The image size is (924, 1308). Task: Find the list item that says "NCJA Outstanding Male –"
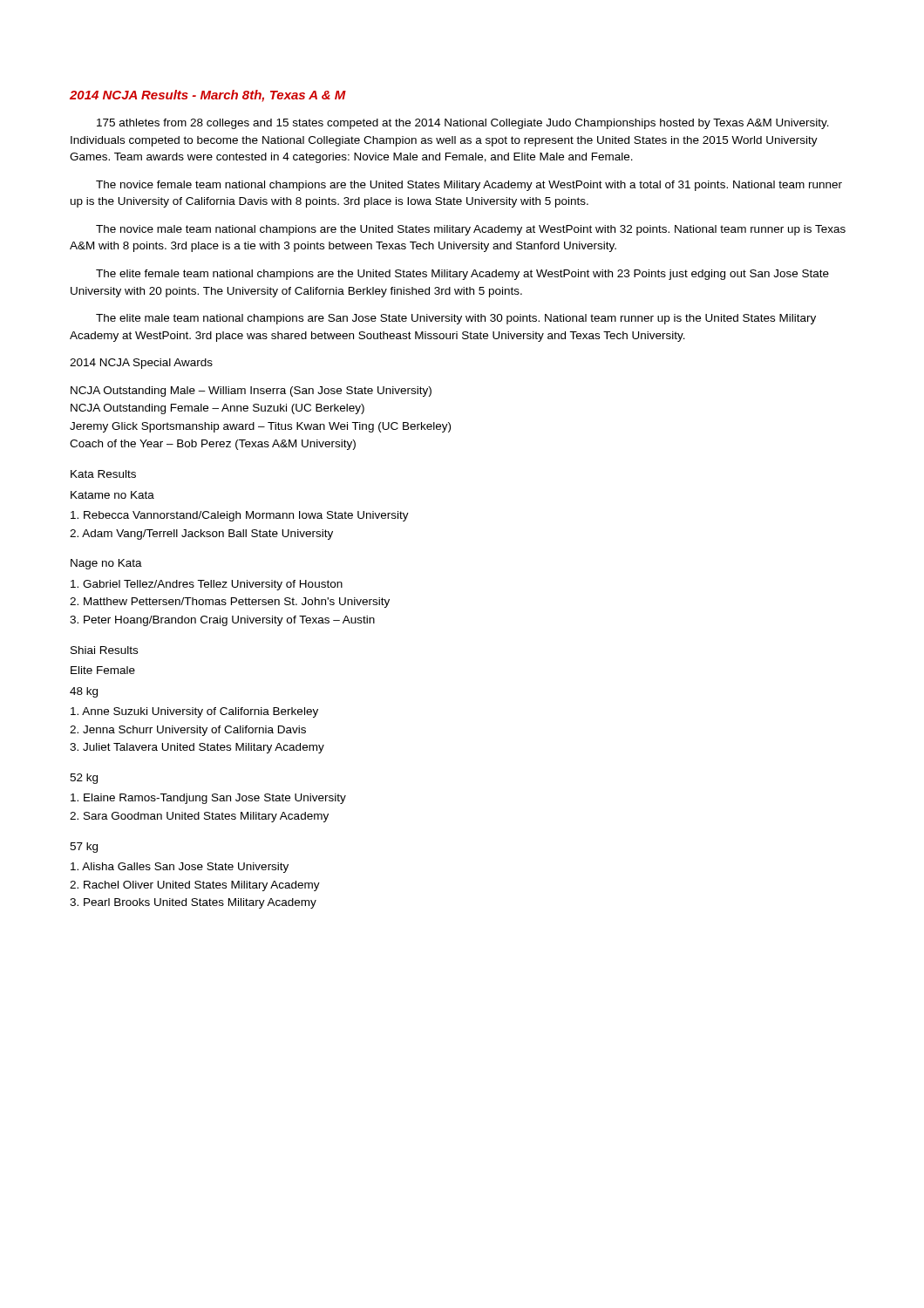pos(251,392)
